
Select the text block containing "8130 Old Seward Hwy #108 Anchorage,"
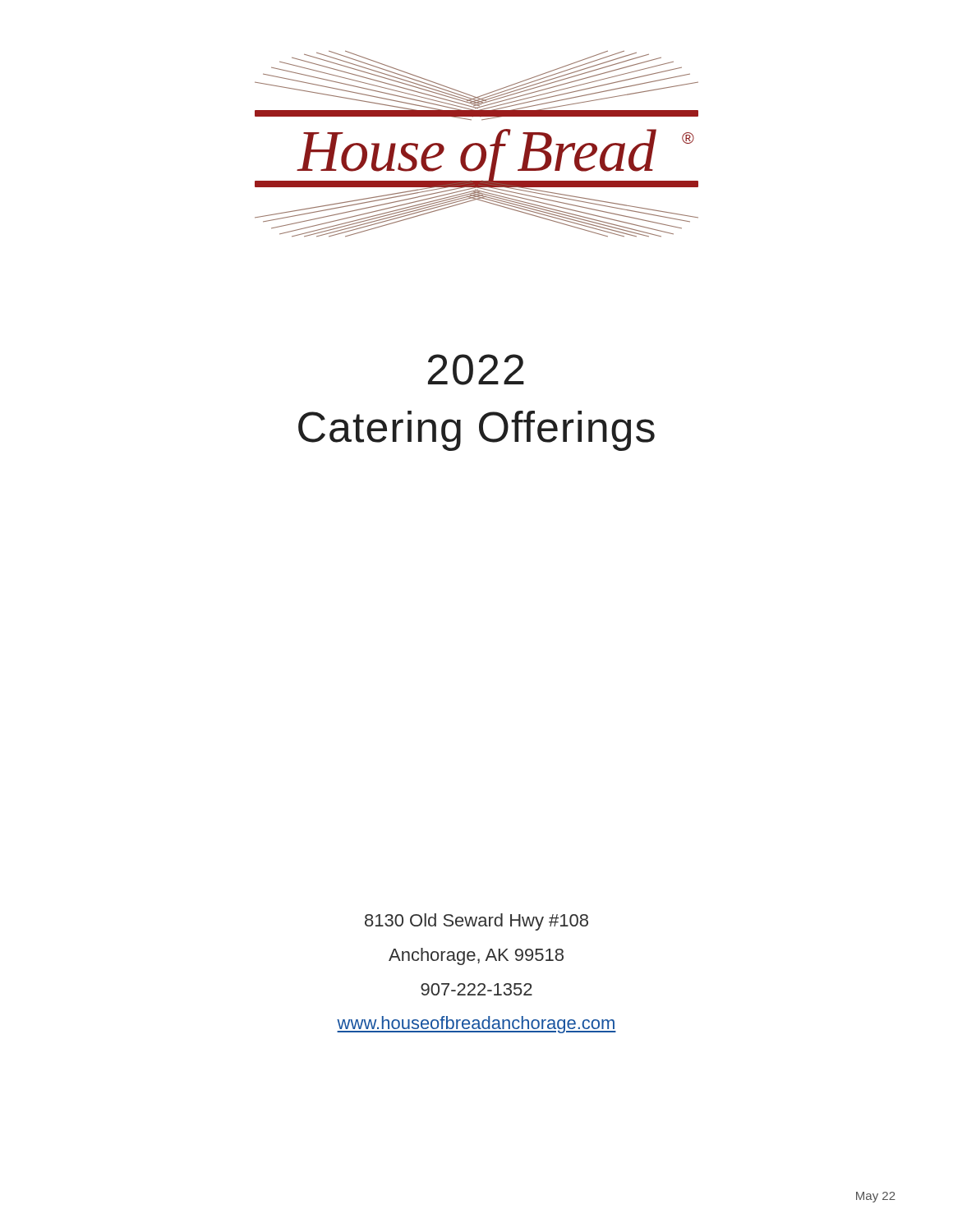click(476, 972)
